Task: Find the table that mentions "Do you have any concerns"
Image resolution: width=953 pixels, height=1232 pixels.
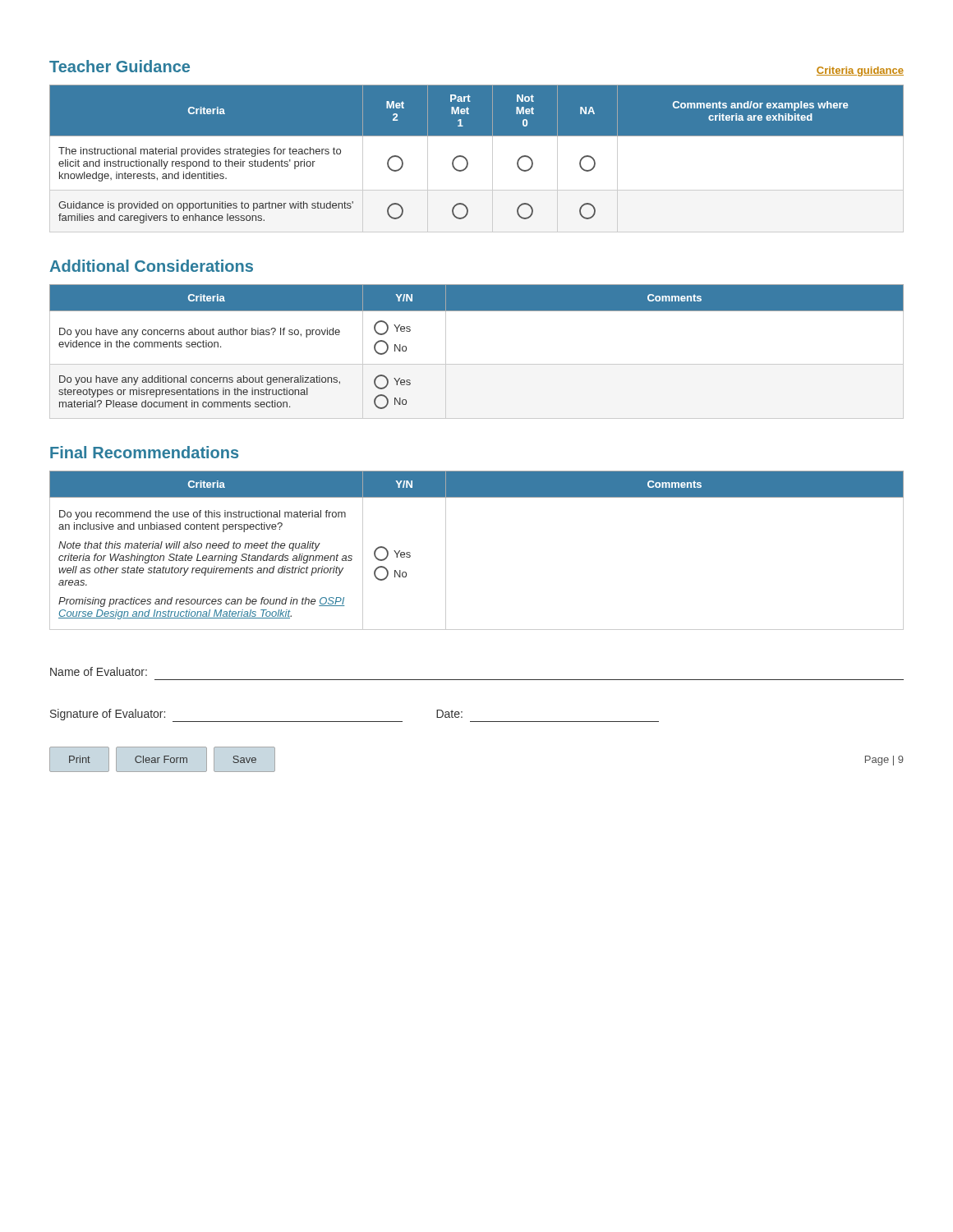Action: click(476, 352)
